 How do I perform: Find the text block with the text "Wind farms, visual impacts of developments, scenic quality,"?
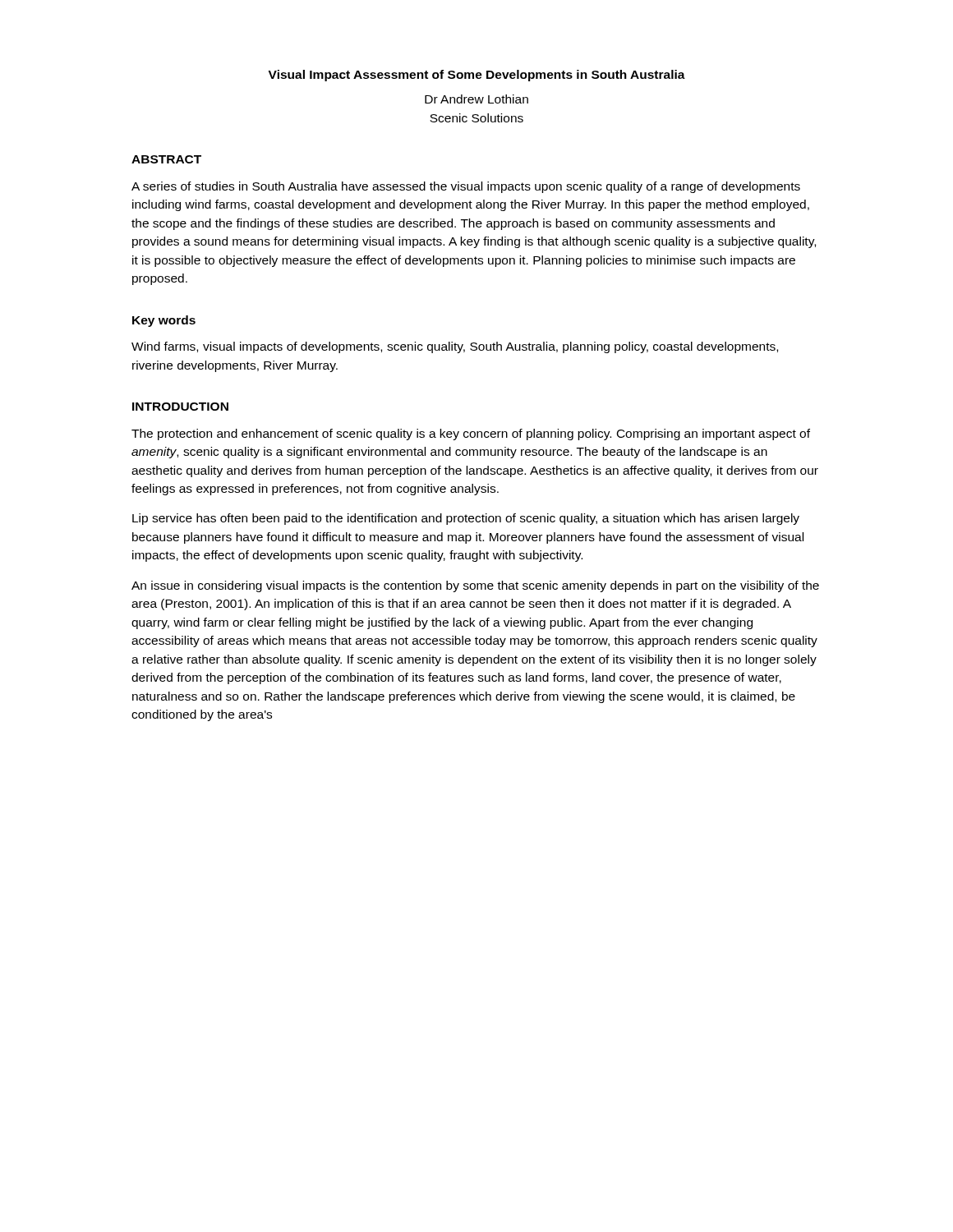476,356
